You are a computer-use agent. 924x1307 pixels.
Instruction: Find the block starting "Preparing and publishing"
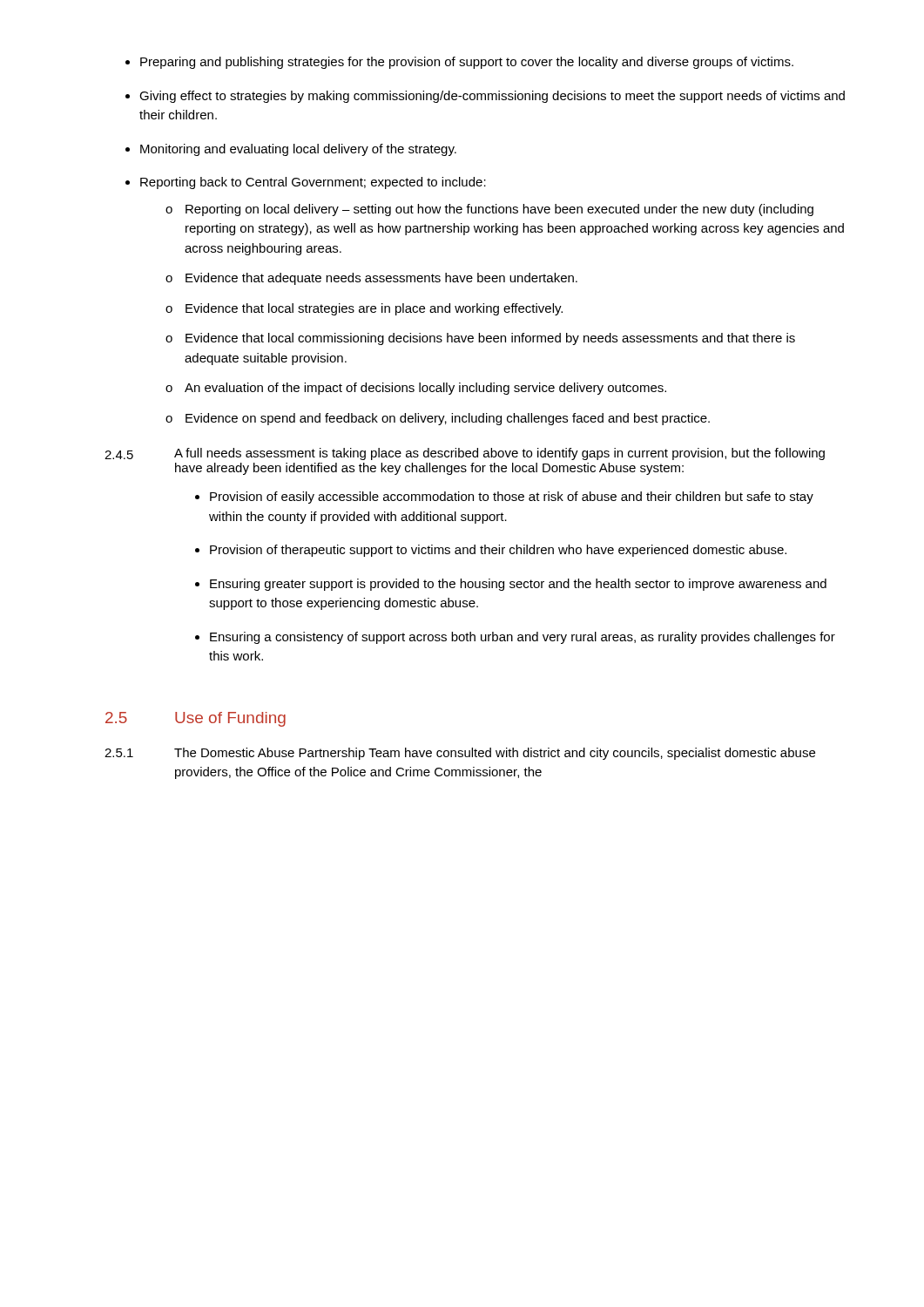[492, 240]
